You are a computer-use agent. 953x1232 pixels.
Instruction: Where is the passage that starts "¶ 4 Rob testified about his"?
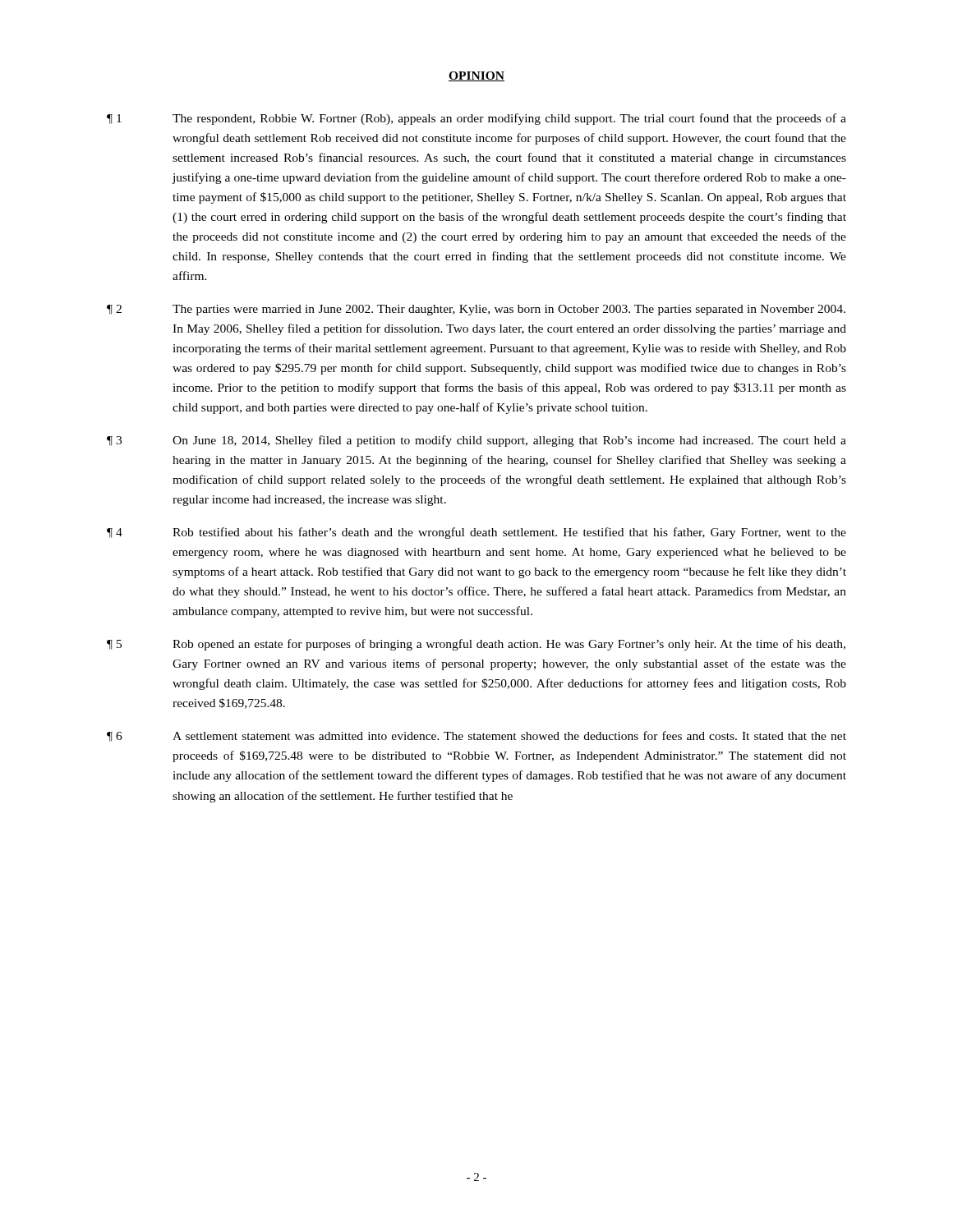[476, 572]
